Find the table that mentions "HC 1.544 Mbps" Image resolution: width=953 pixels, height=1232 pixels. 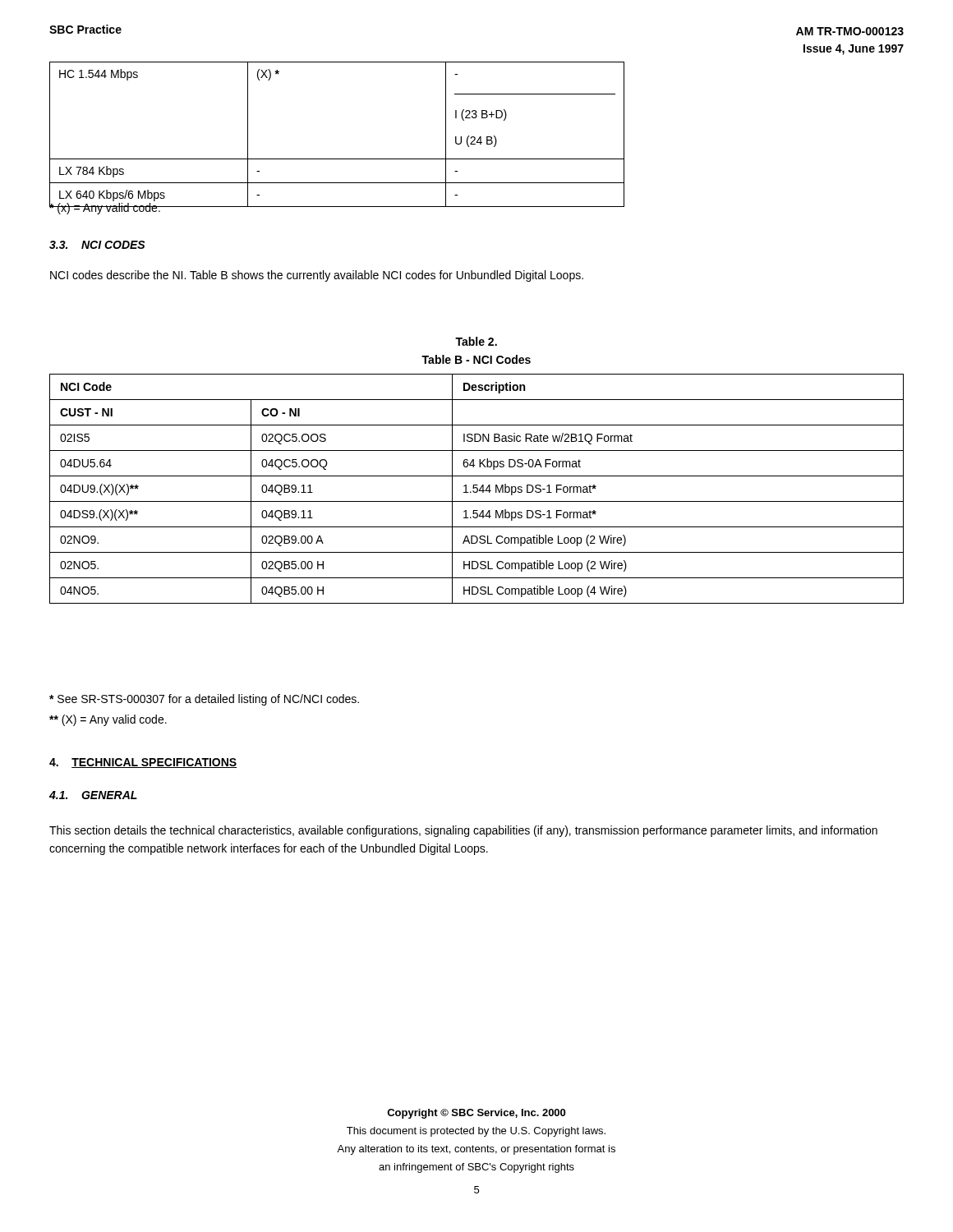coord(337,134)
